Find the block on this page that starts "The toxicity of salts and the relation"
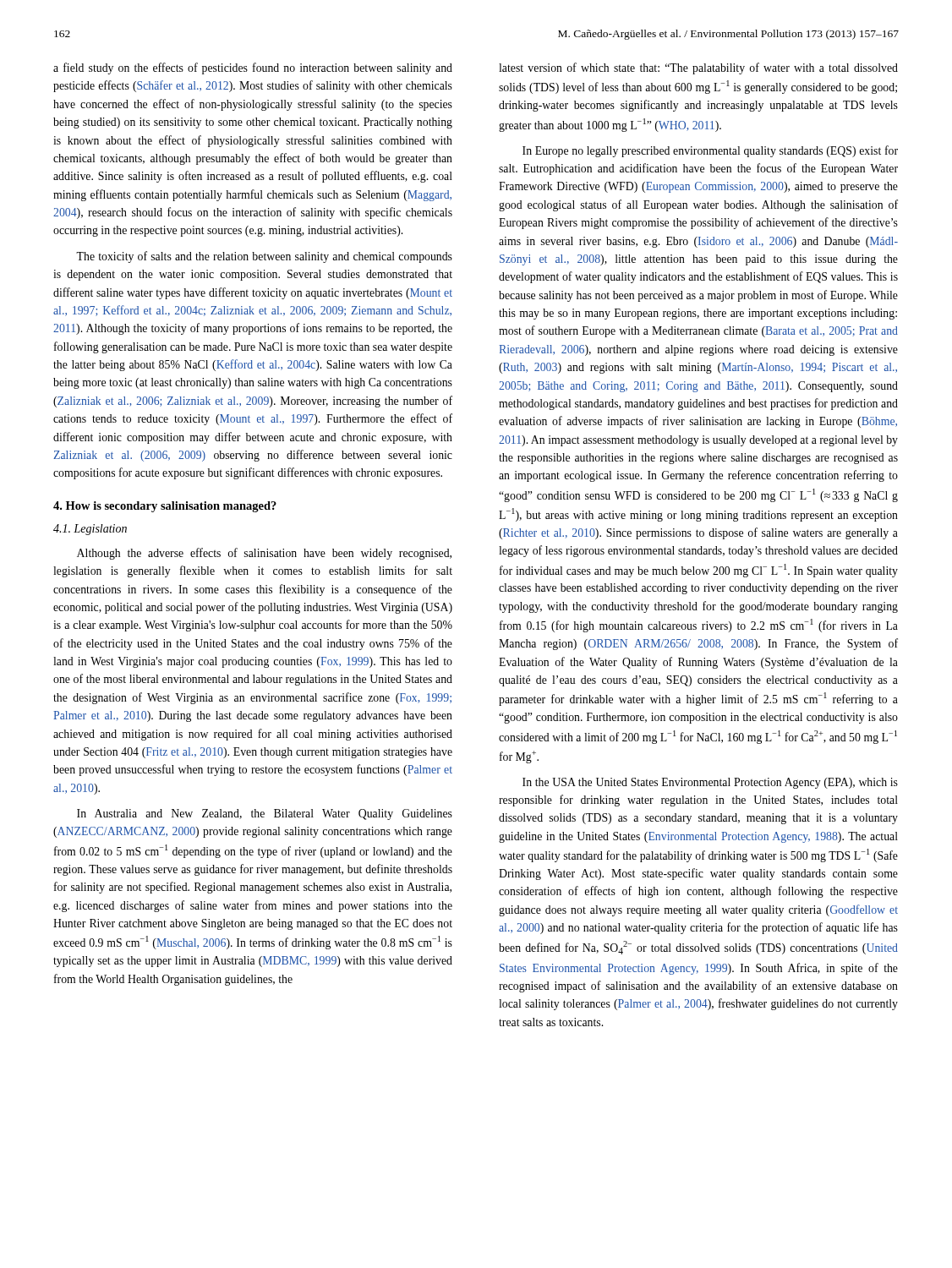 coord(253,365)
